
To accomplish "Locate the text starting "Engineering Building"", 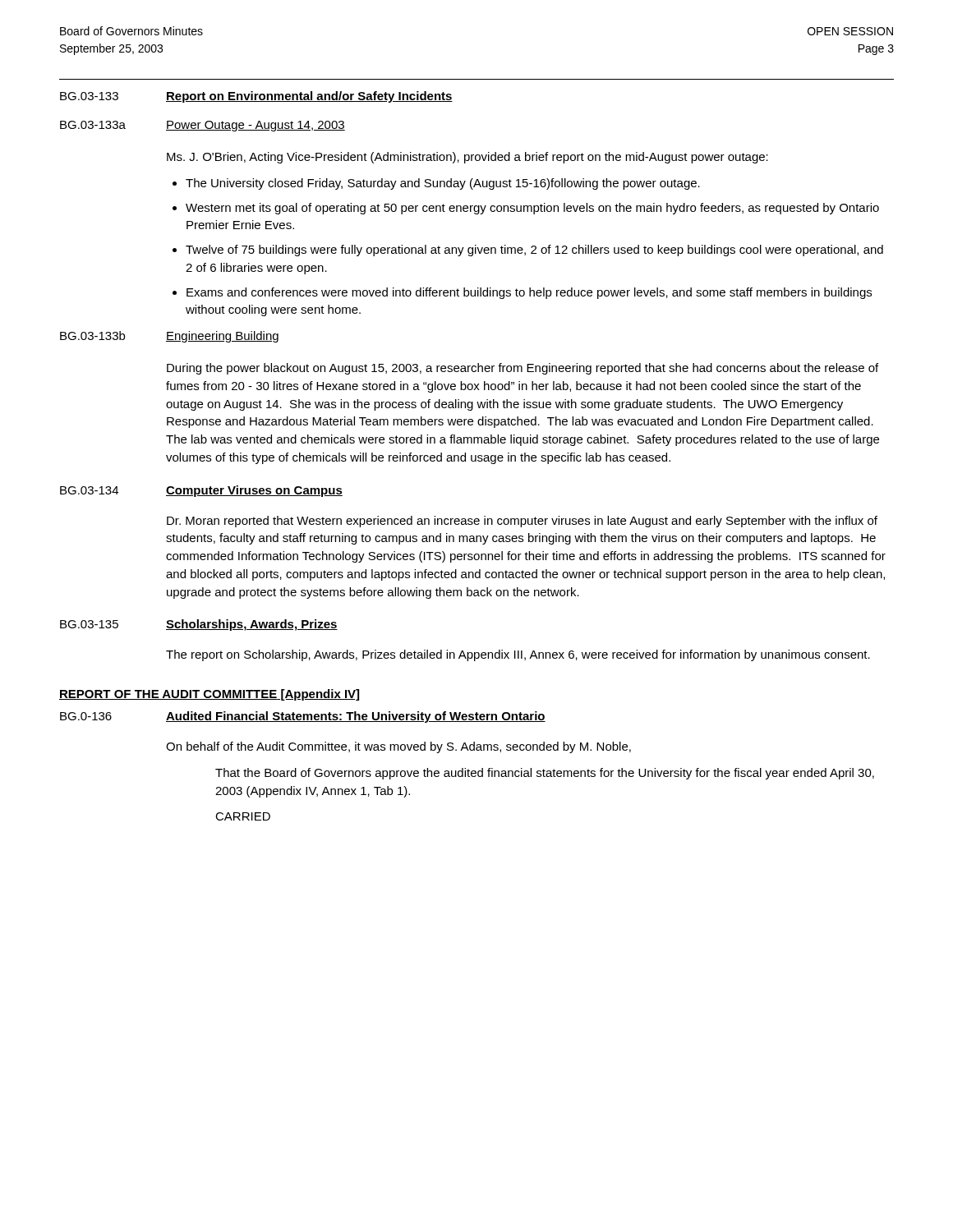I will tap(222, 336).
